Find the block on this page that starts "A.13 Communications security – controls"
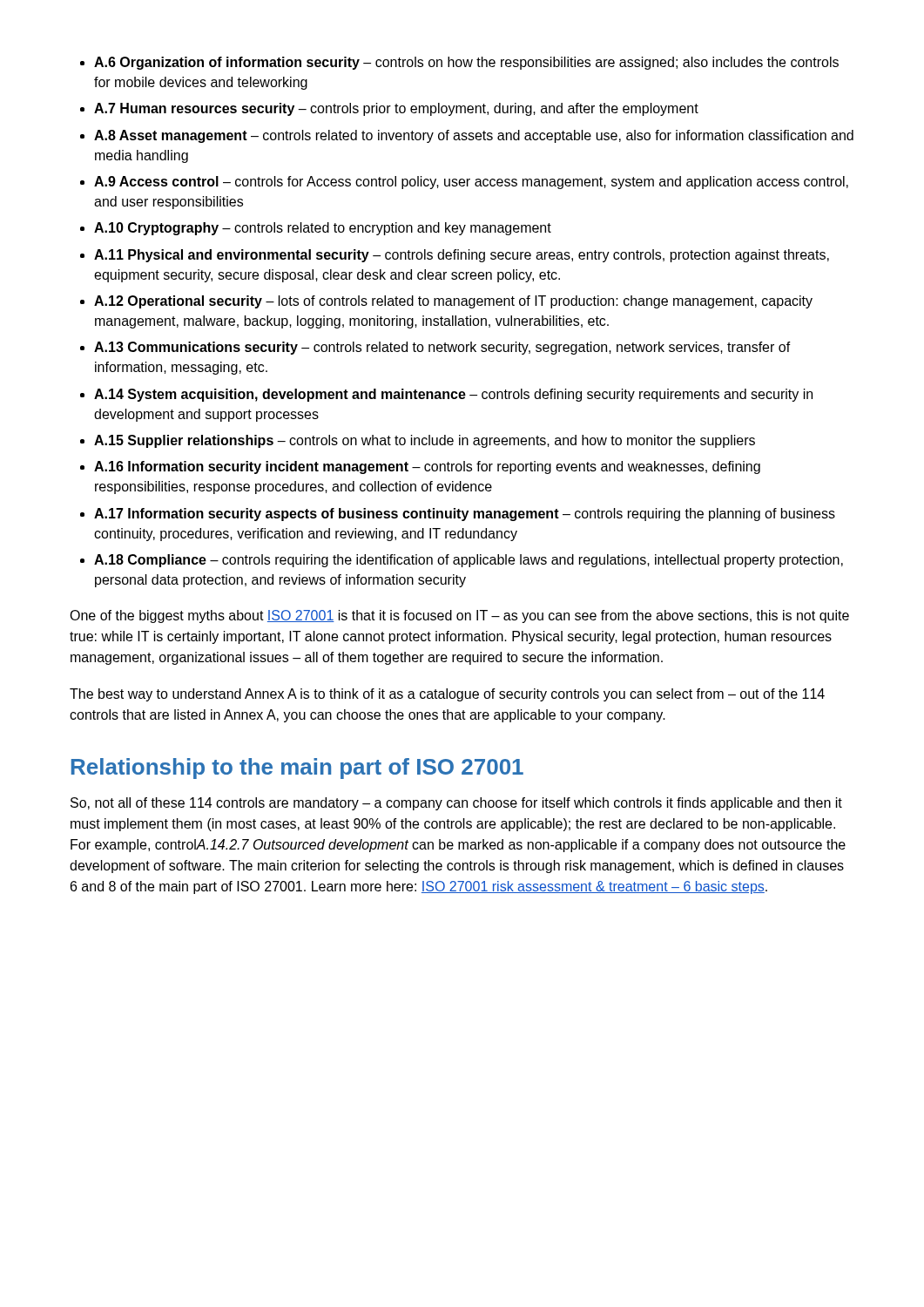The width and height of the screenshot is (924, 1307). [x=474, y=358]
